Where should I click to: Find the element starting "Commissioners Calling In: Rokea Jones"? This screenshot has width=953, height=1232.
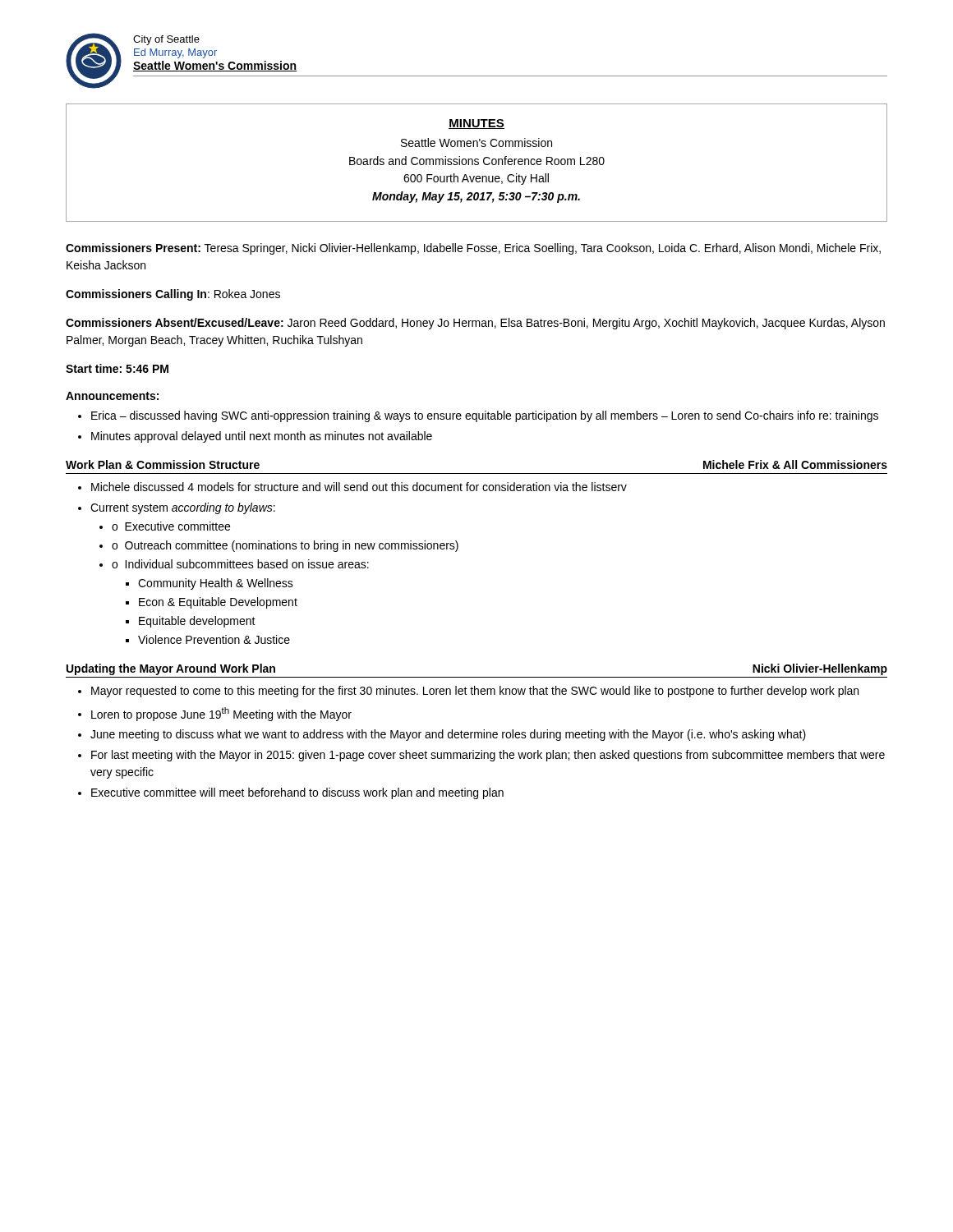point(173,294)
